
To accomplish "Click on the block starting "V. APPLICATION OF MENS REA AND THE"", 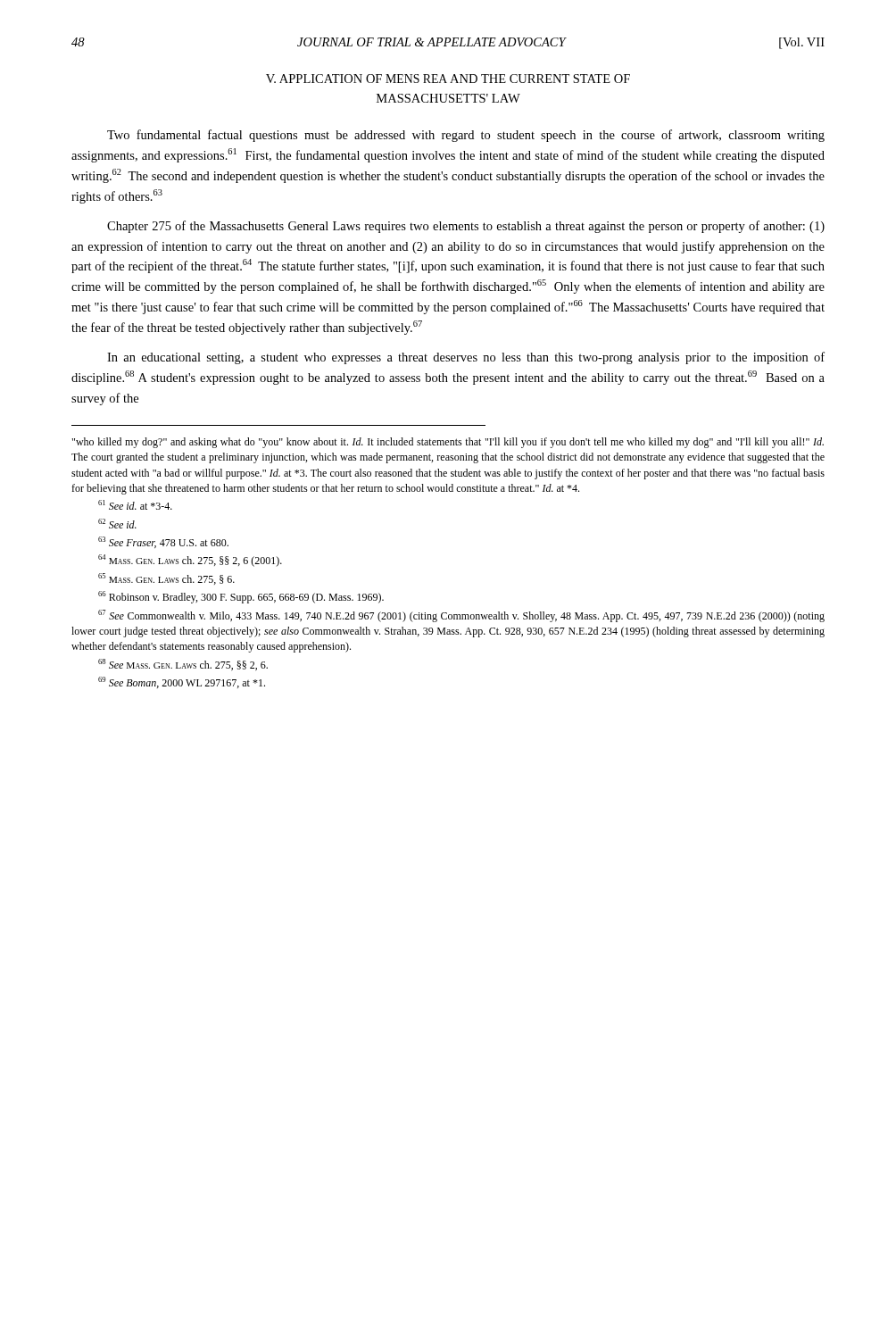I will tap(448, 89).
